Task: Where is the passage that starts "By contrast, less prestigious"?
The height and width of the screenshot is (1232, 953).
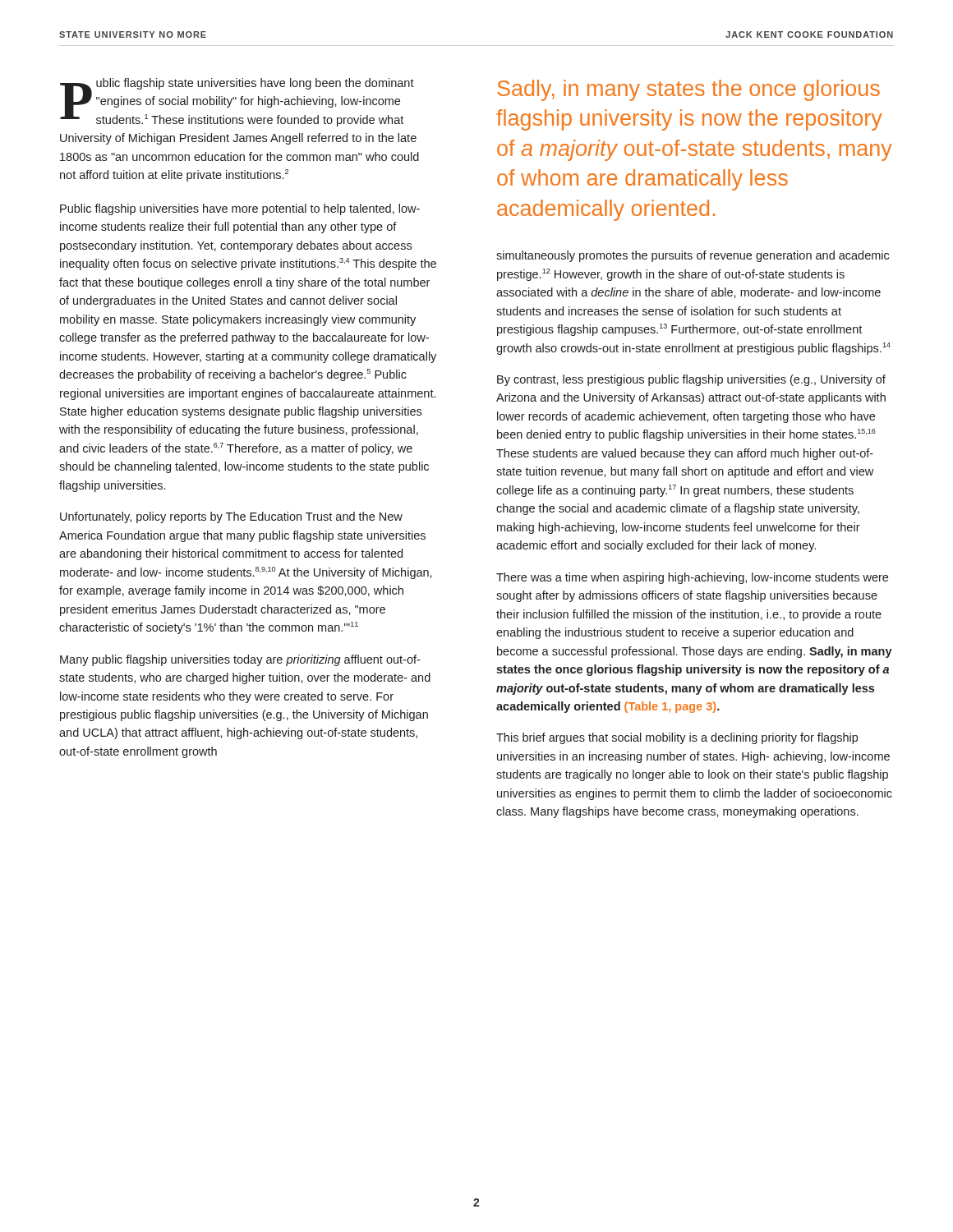Action: coord(691,462)
